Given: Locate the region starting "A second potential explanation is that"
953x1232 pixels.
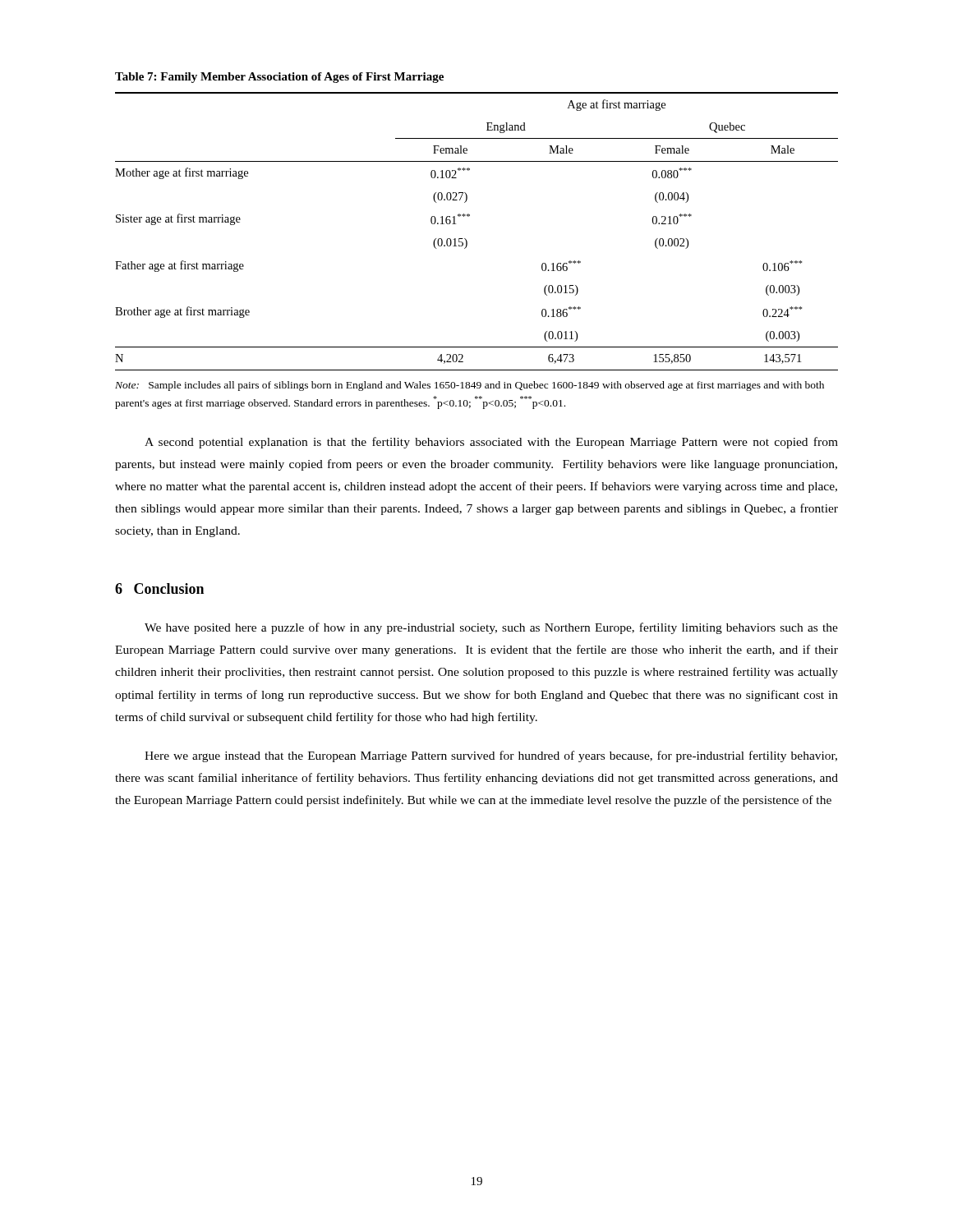Looking at the screenshot, I should click(476, 486).
